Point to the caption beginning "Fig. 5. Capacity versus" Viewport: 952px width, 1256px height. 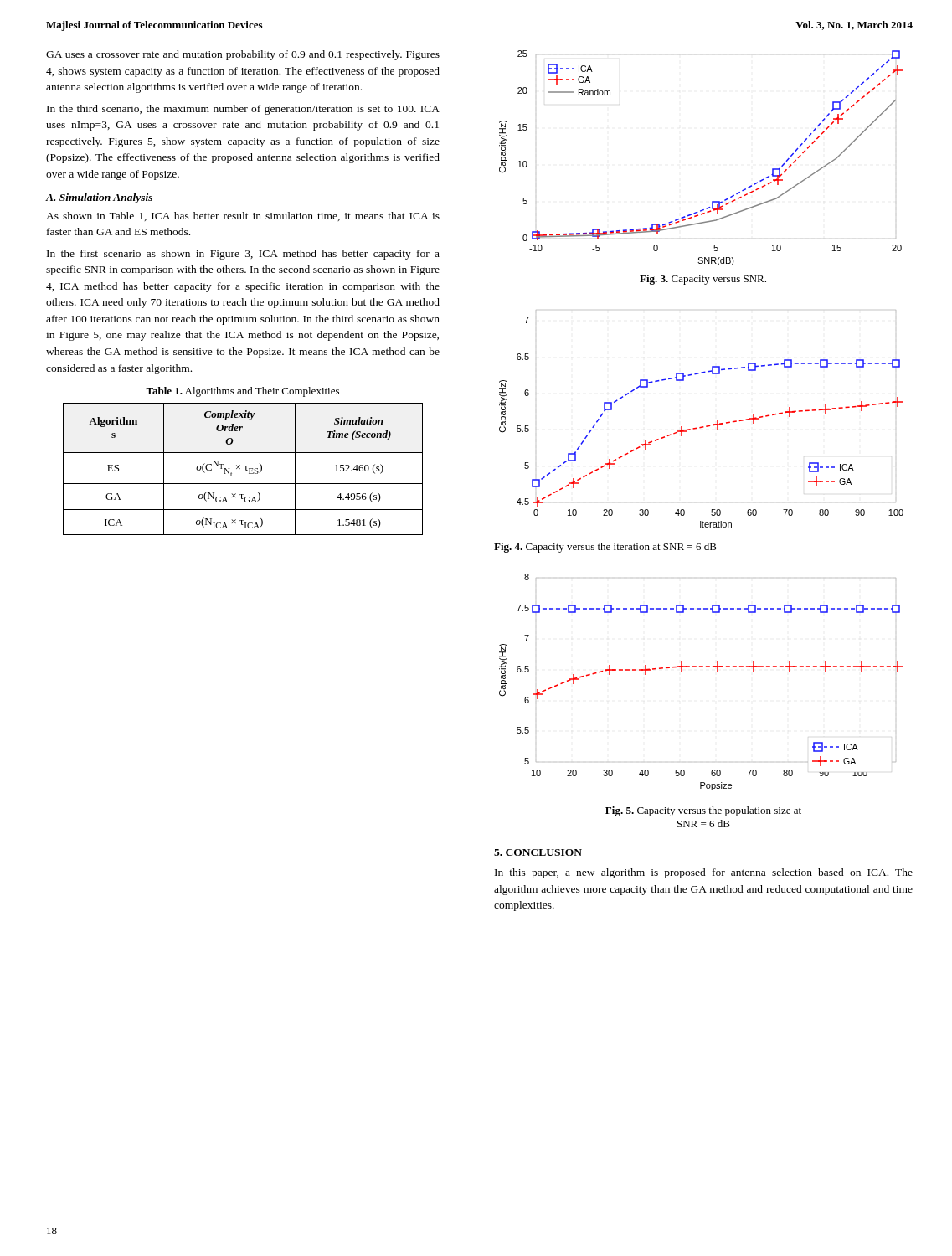click(x=703, y=817)
